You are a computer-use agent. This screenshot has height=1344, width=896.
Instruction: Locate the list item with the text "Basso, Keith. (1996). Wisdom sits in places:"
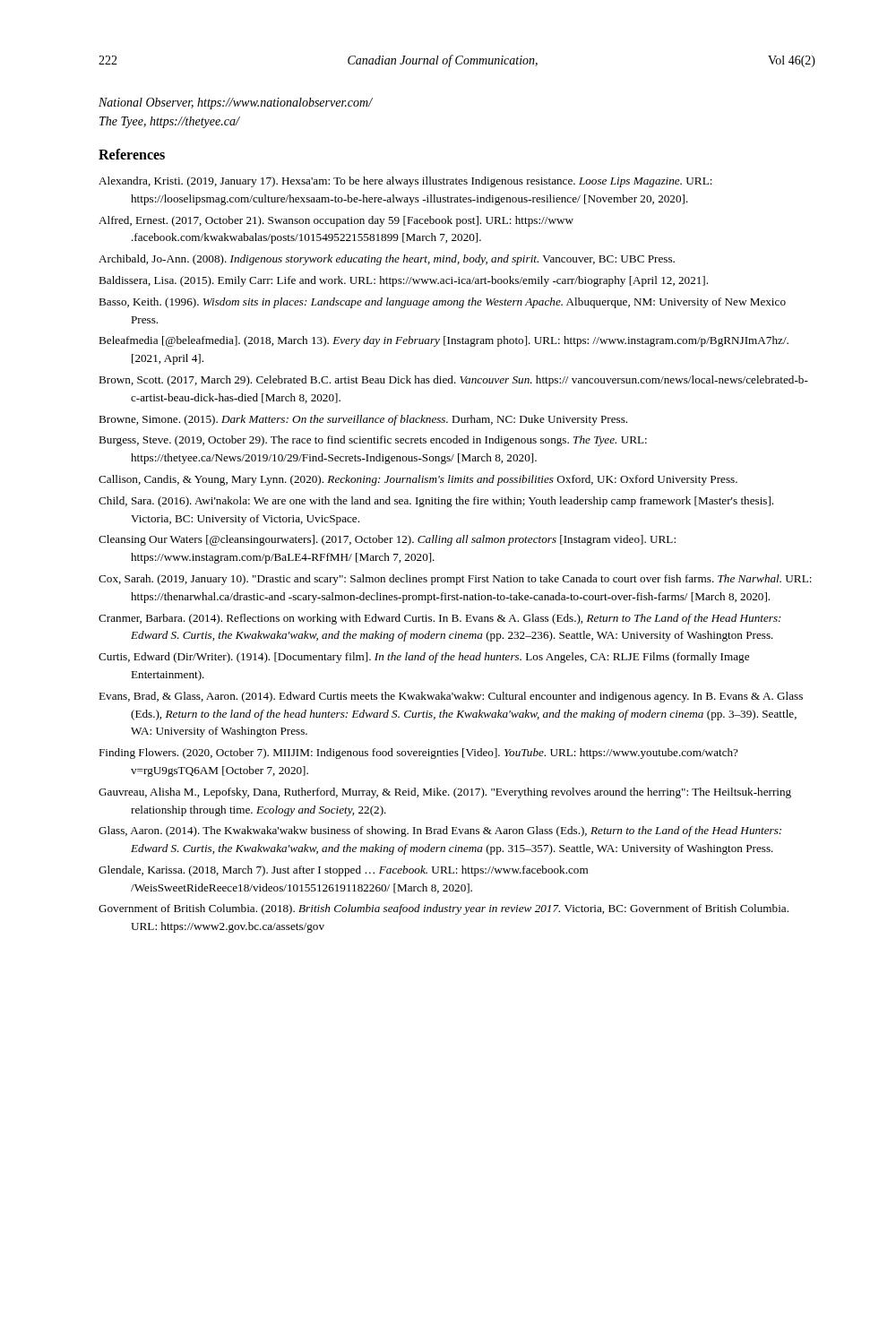(442, 310)
